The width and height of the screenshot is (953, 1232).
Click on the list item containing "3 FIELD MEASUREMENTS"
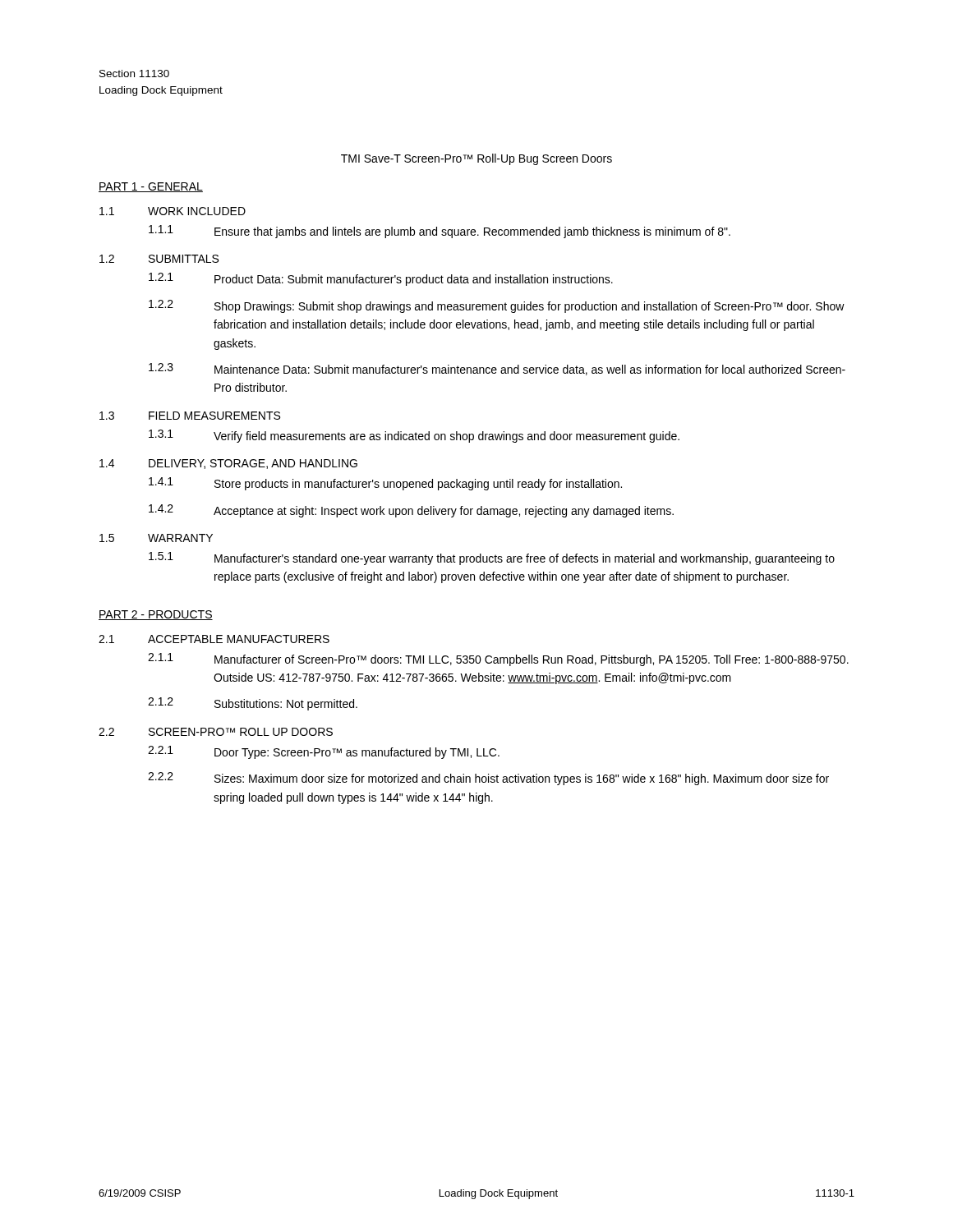click(190, 416)
